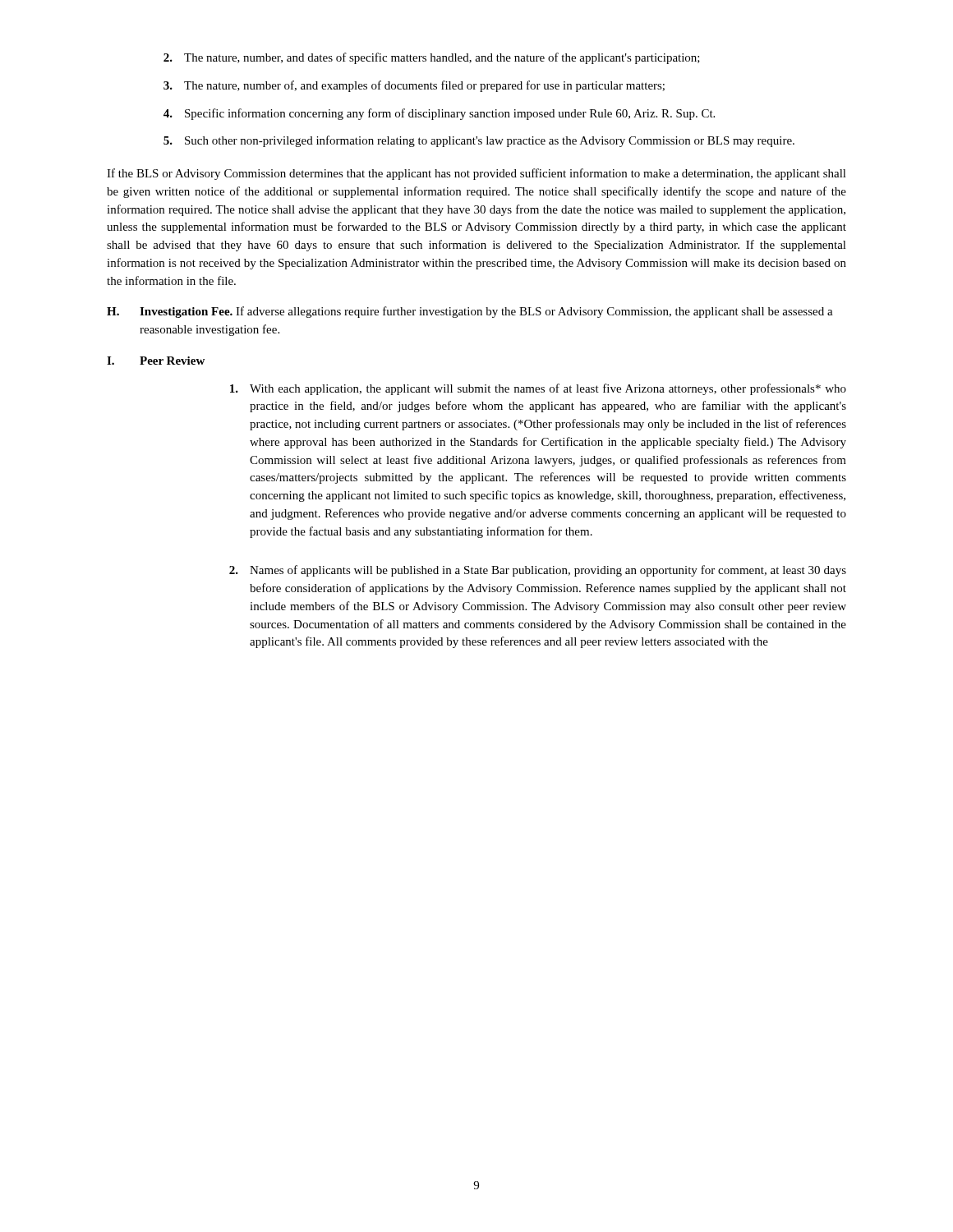Find the list item with the text "2. The nature, number, and"
This screenshot has width=953, height=1232.
point(476,58)
